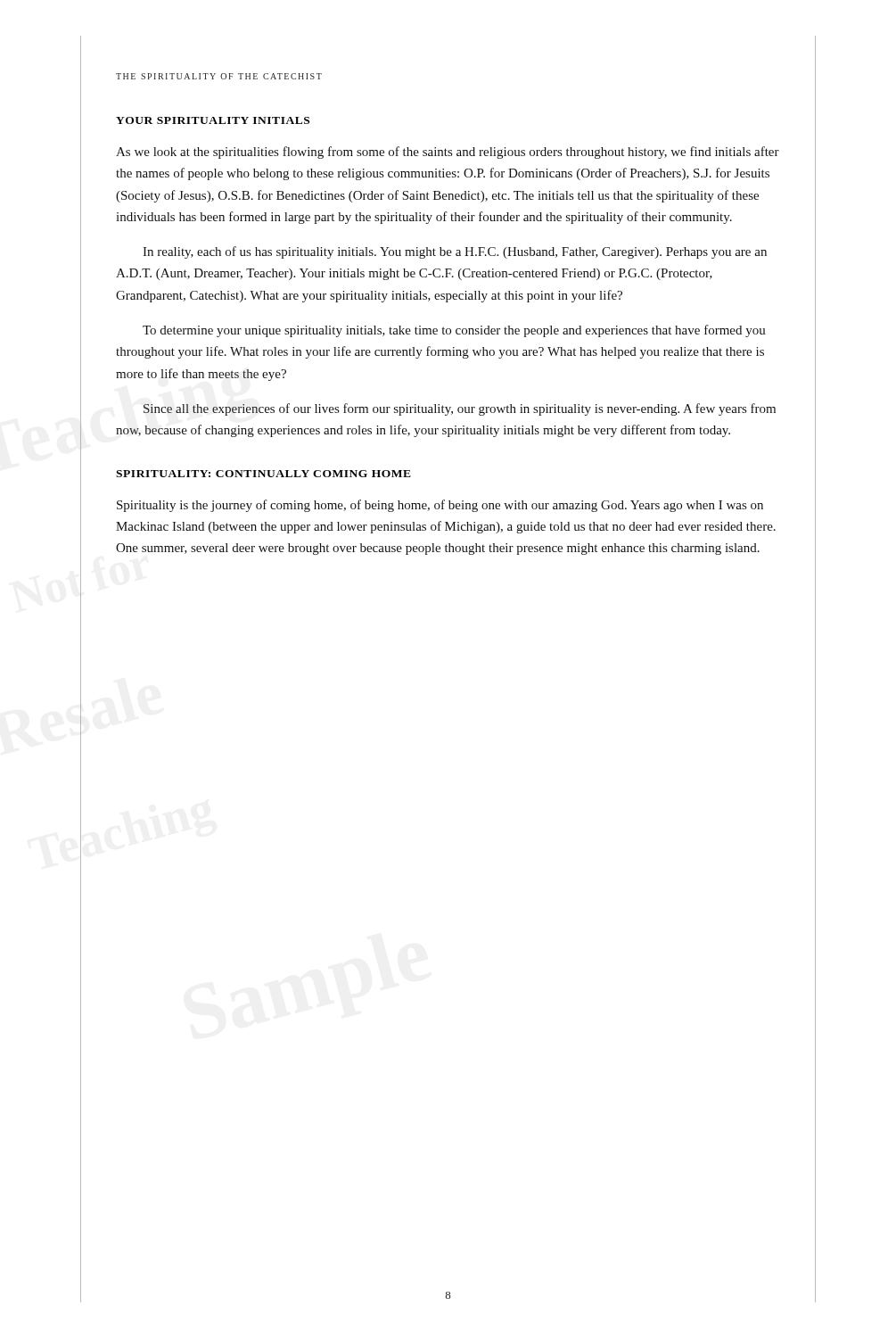Select the region starting "Spirituality is the journey"
This screenshot has width=896, height=1338.
448,526
